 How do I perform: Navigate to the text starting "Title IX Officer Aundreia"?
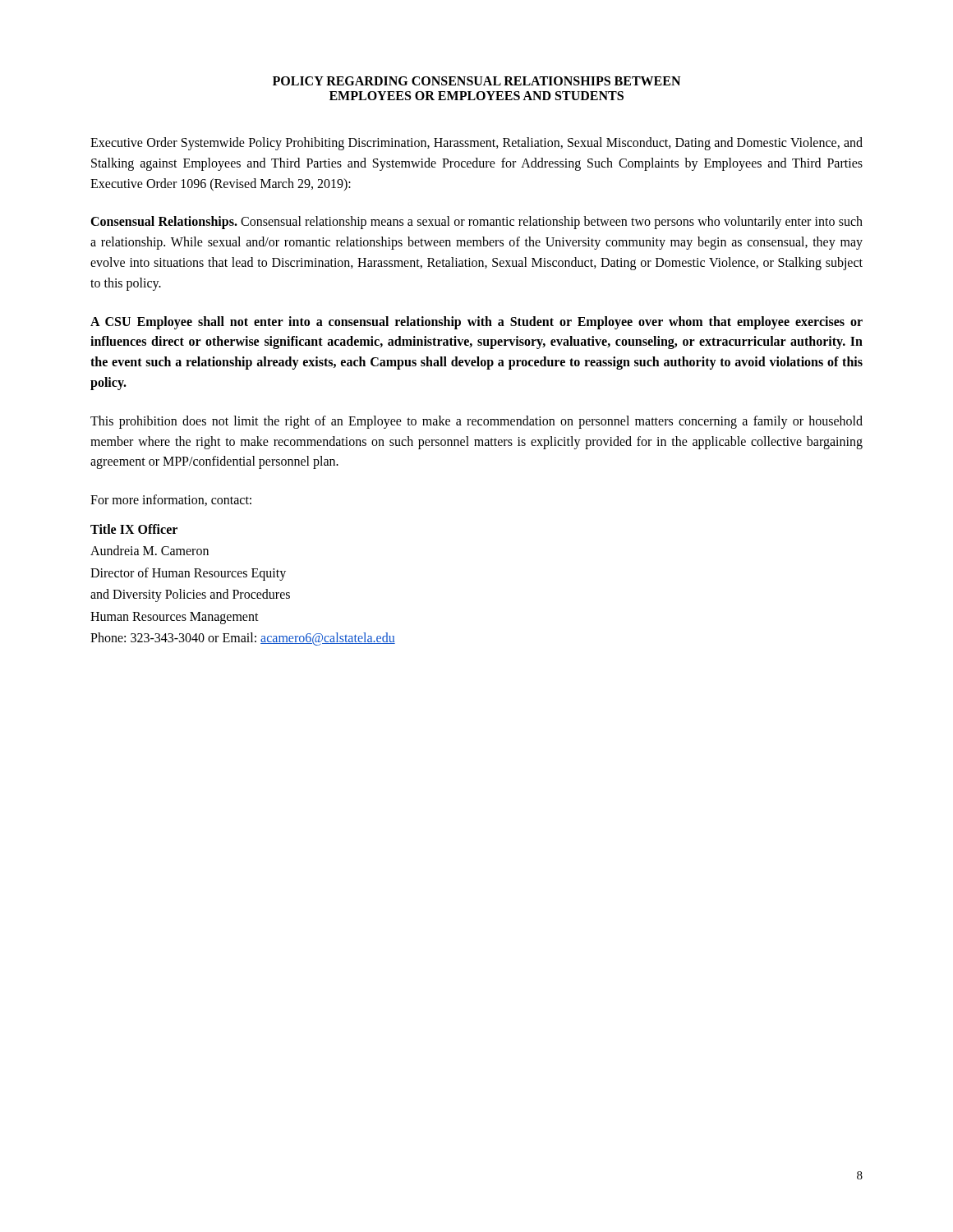click(243, 584)
